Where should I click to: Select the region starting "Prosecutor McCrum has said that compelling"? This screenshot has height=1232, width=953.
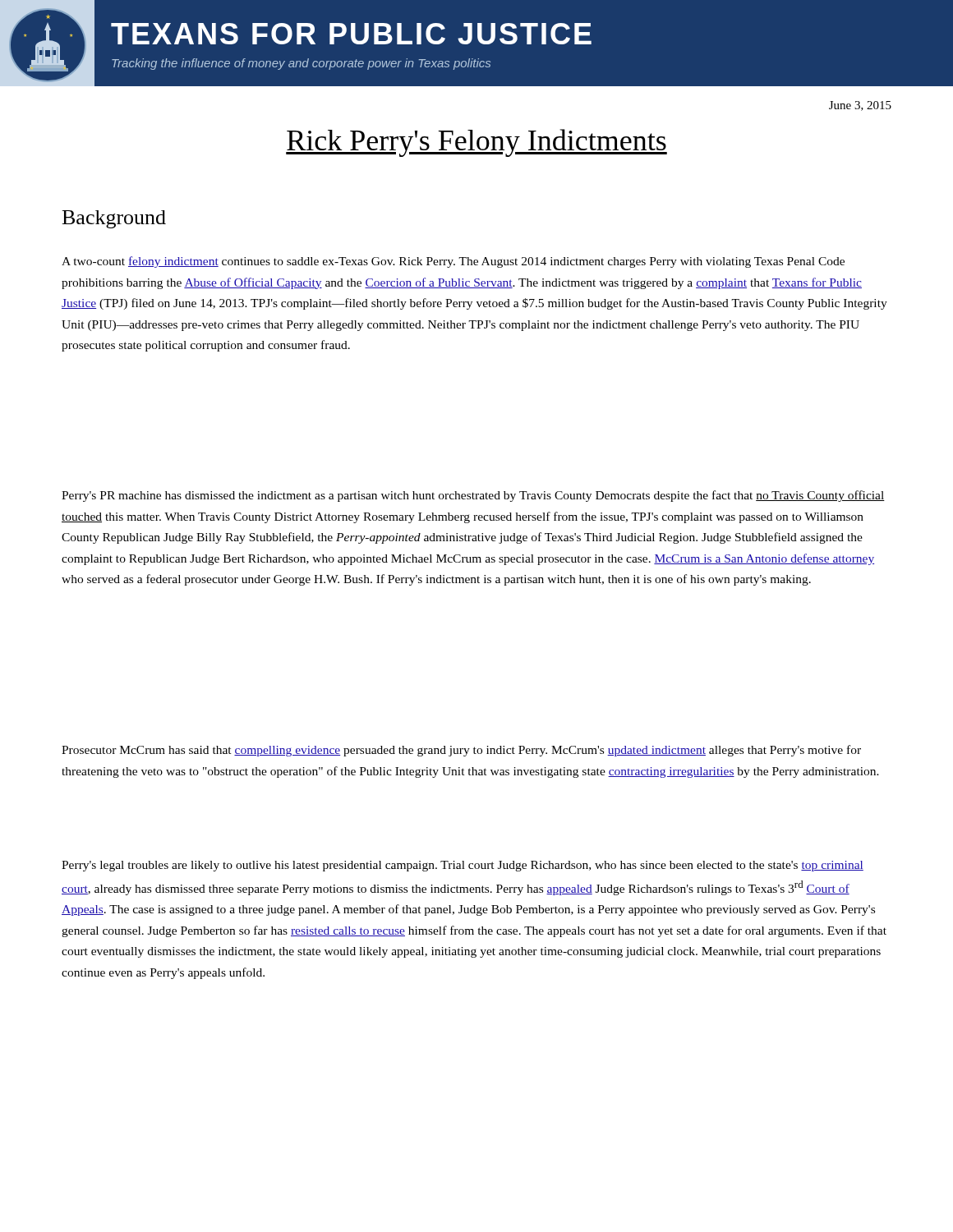click(471, 760)
